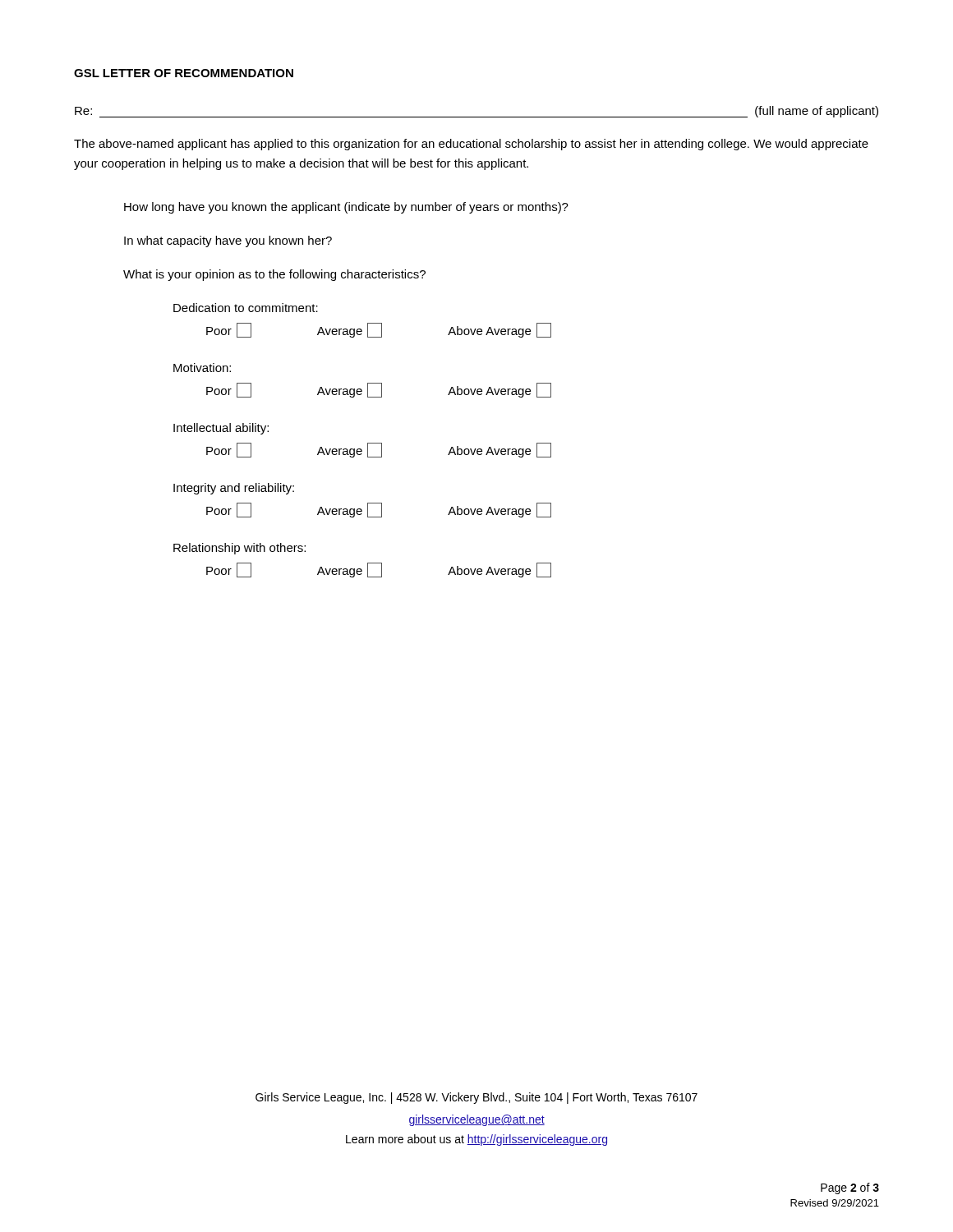Select the text block that reads "Dedication to commitment: Poor"
953x1232 pixels.
[526, 319]
